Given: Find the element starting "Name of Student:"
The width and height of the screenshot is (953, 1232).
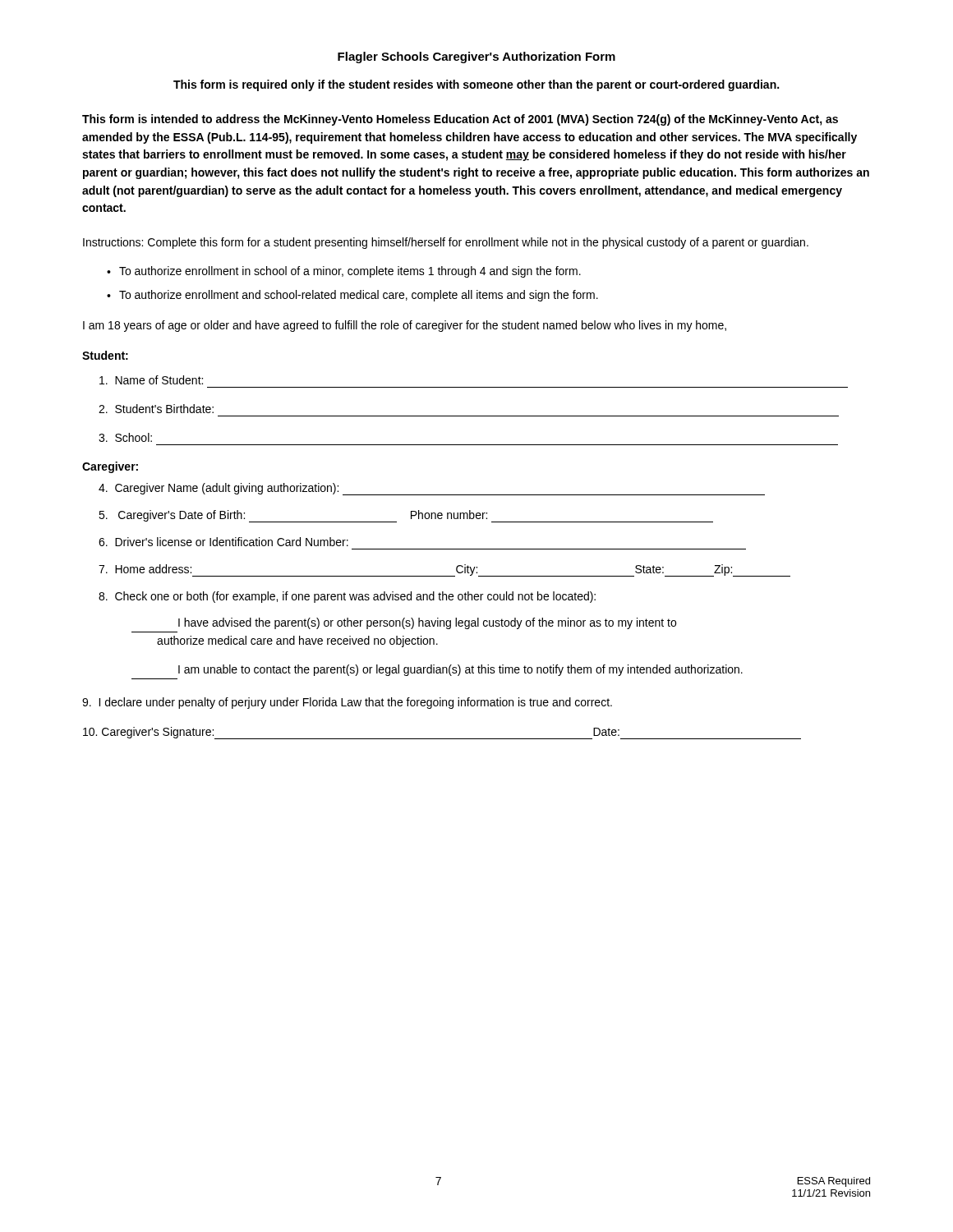Looking at the screenshot, I should pyautogui.click(x=473, y=381).
